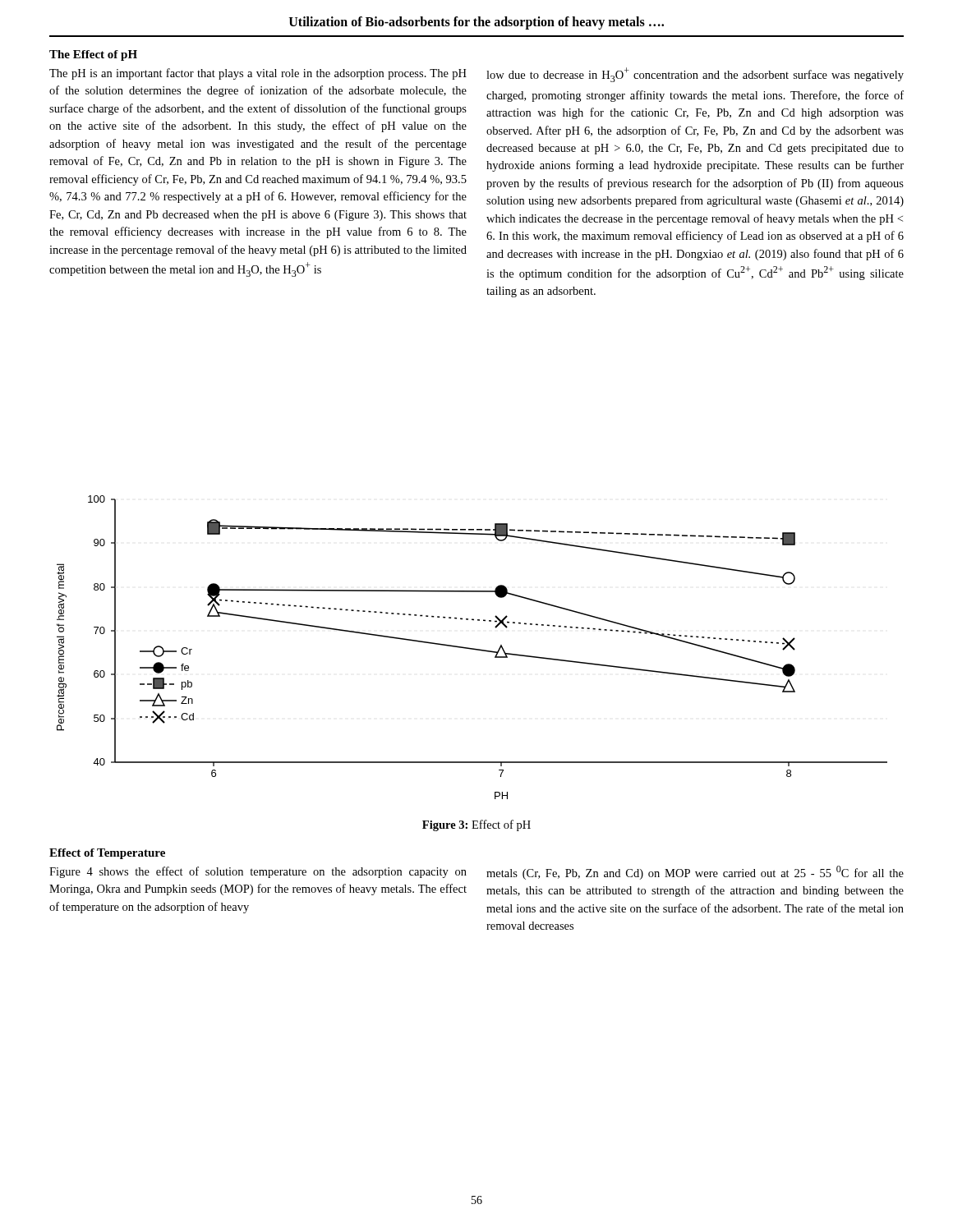The image size is (953, 1232).
Task: Find the block on this page that starts "Figure 4 shows"
Action: (x=258, y=889)
